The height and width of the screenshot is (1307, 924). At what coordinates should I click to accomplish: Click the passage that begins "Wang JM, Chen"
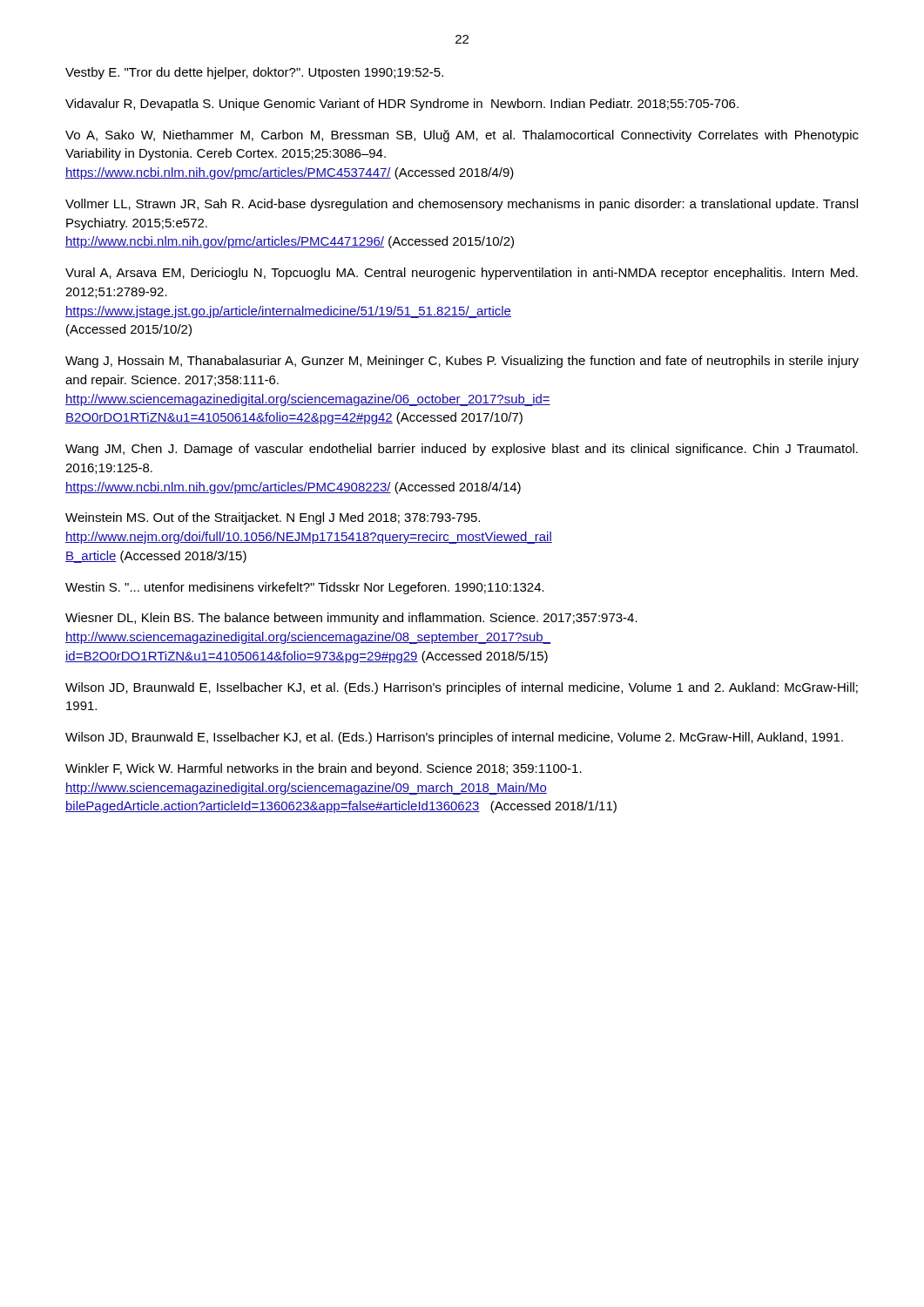tap(462, 450)
